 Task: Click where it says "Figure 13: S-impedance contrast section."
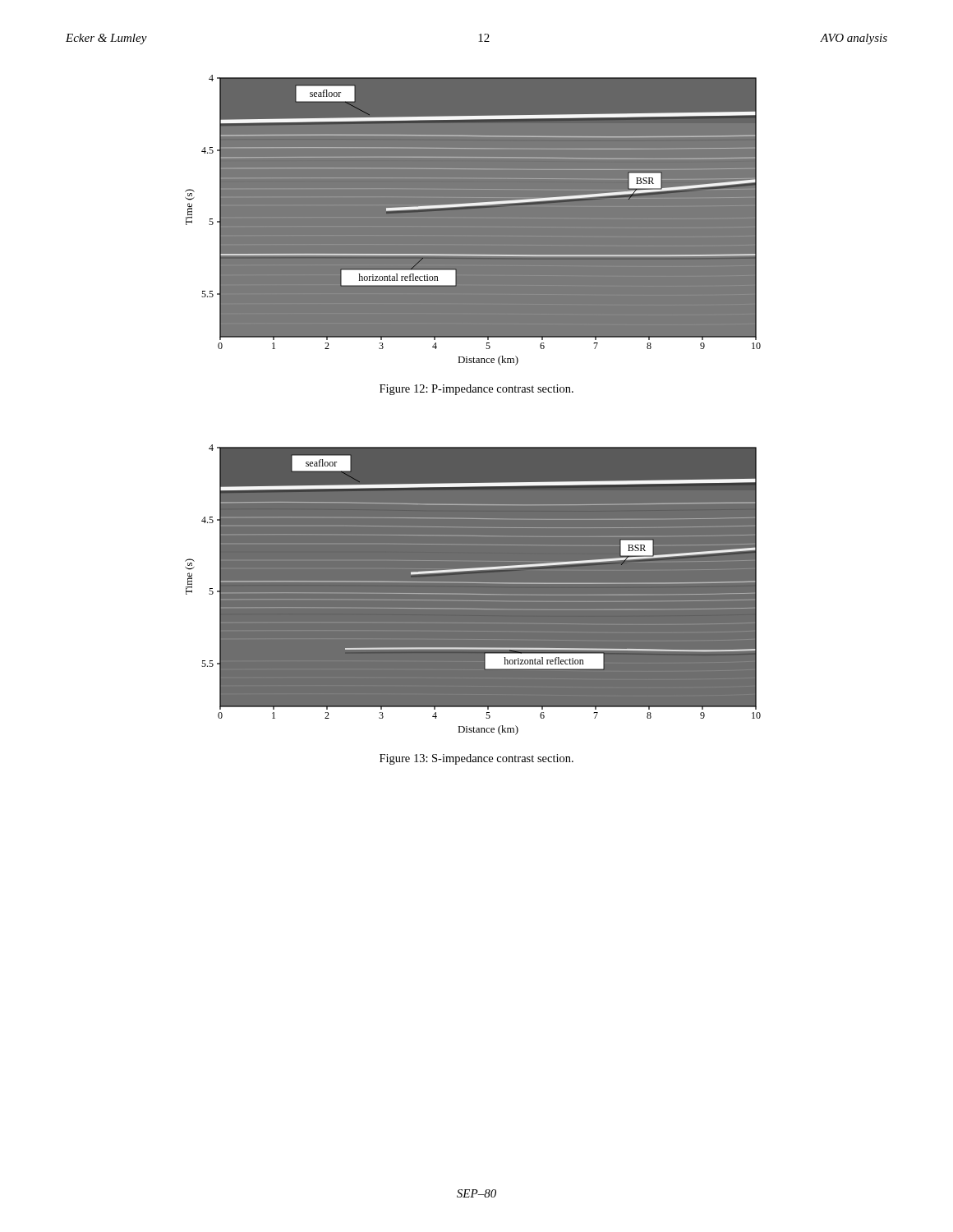[x=476, y=758]
